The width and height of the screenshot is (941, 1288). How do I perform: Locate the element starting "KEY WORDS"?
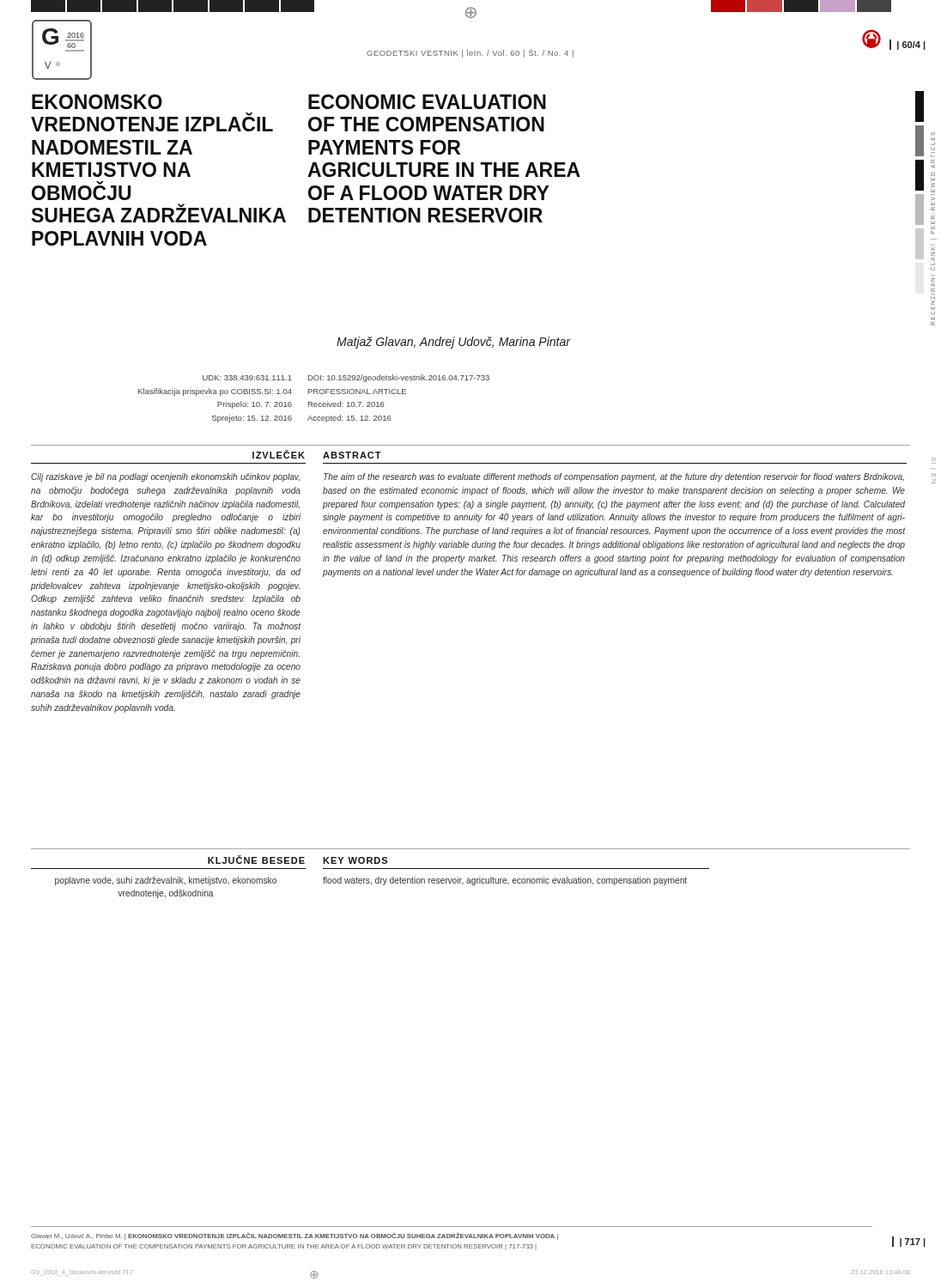pos(356,860)
